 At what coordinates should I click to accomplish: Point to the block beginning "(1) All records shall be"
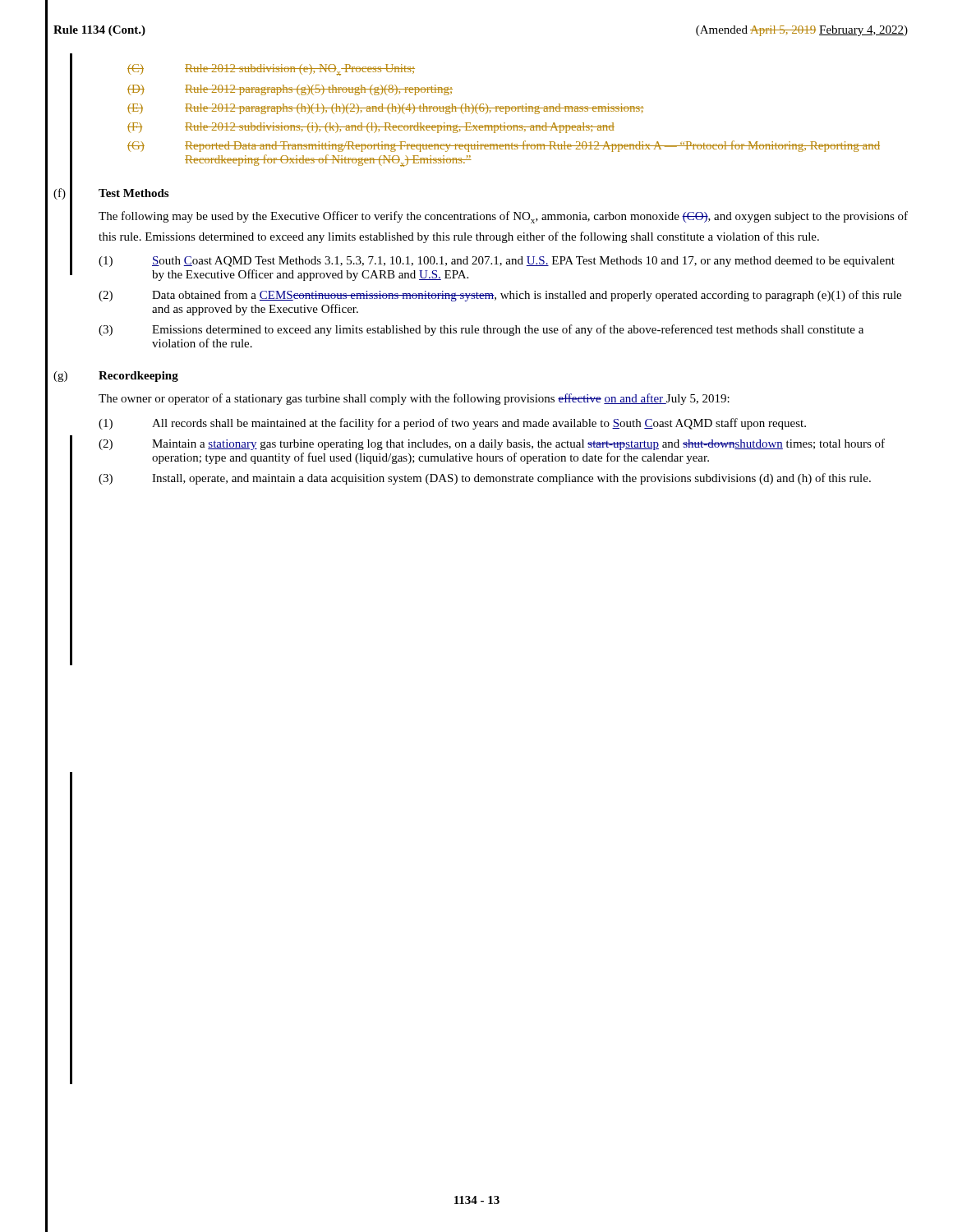[x=503, y=423]
